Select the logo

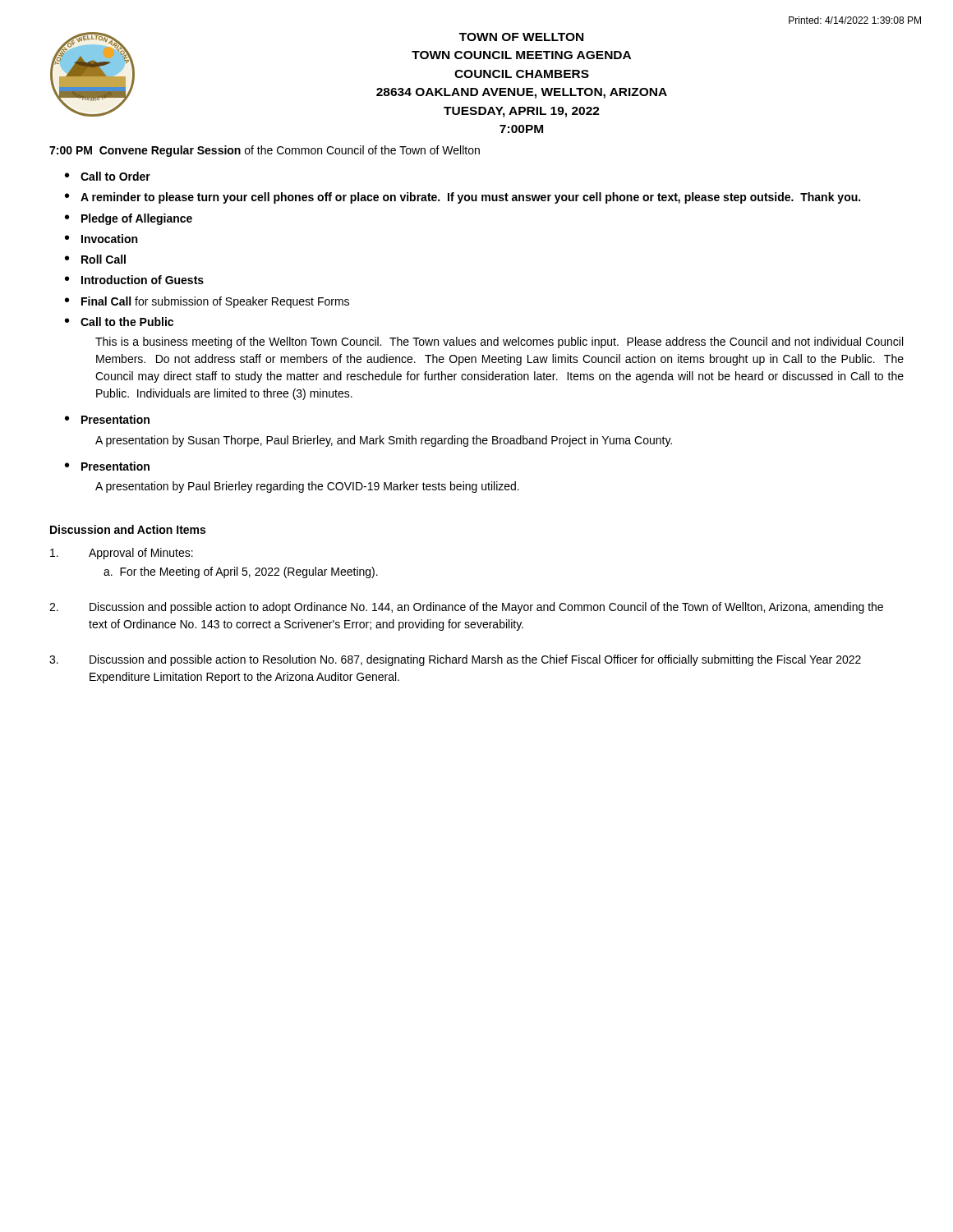click(94, 76)
